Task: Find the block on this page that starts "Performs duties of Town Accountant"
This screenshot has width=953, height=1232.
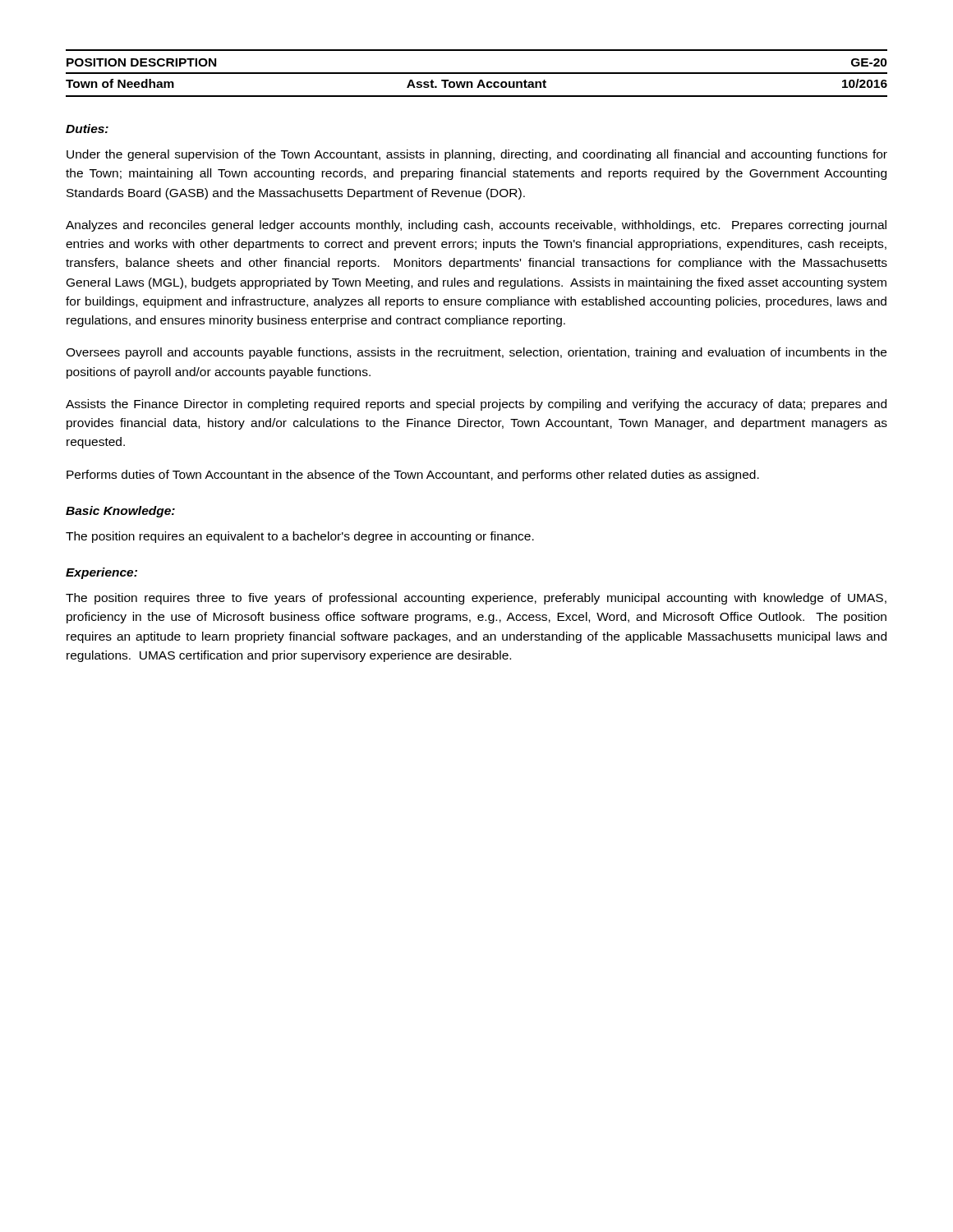Action: 413,474
